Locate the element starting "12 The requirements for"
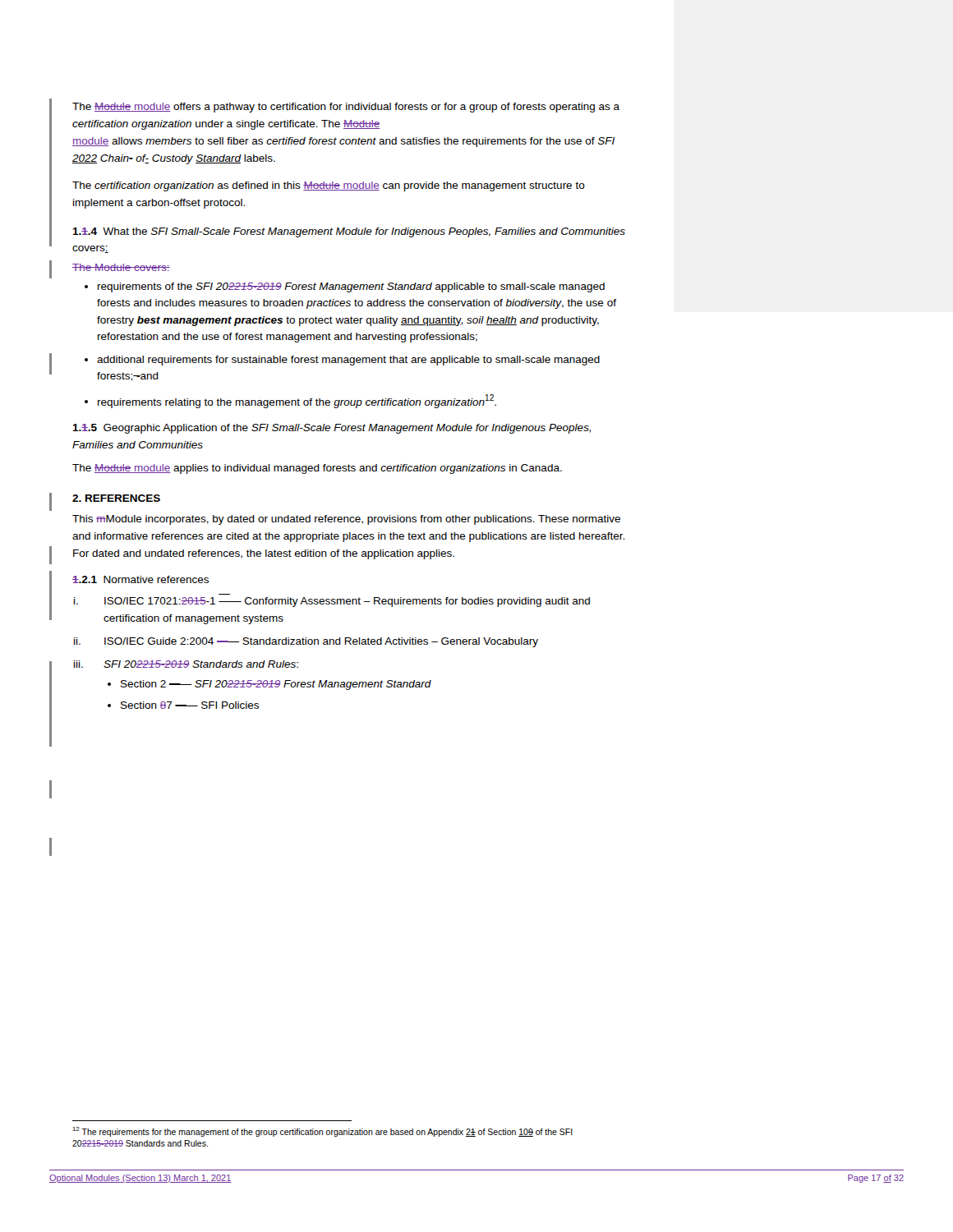The image size is (953, 1232). pyautogui.click(x=323, y=1137)
